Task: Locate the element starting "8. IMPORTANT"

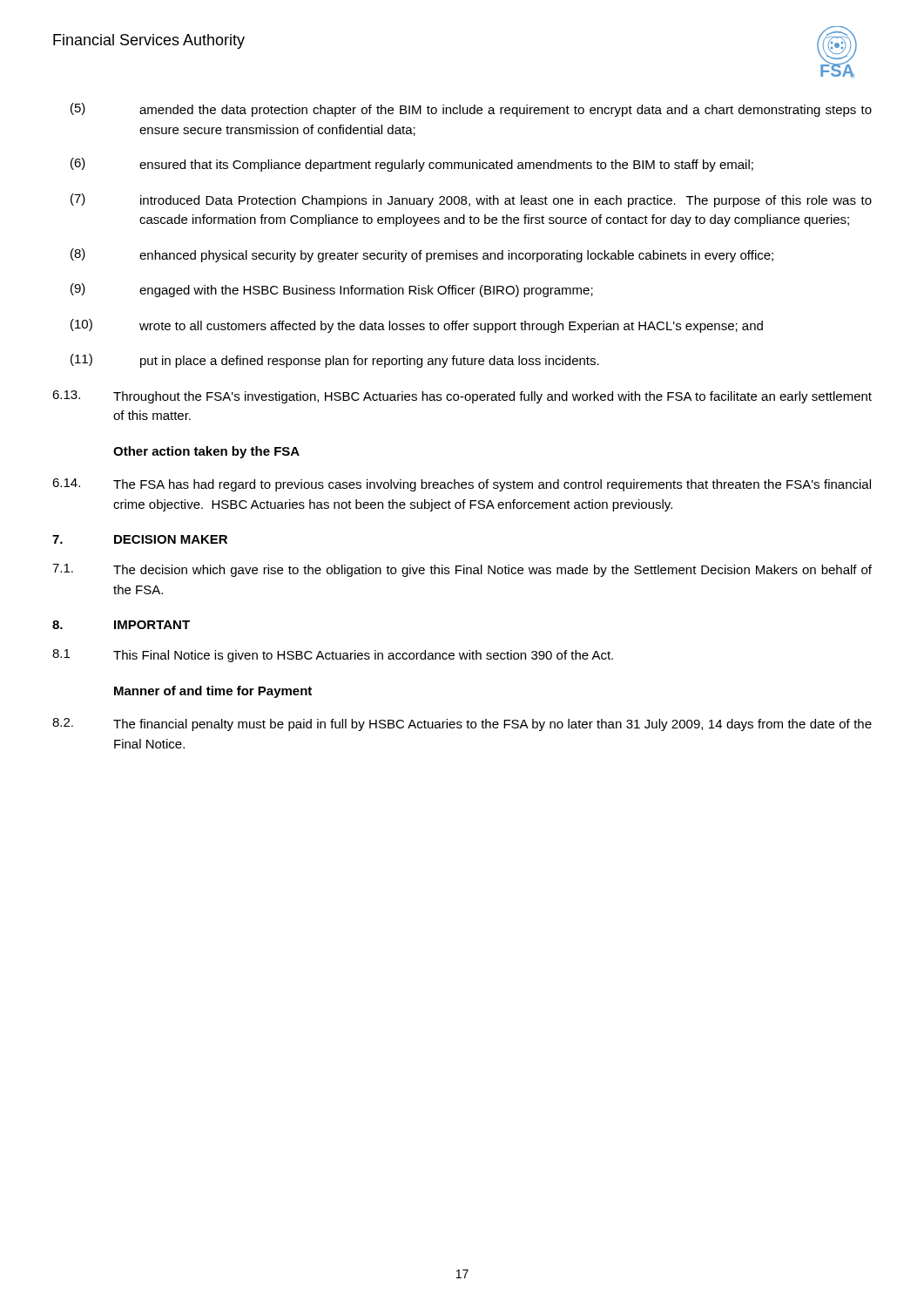Action: pyautogui.click(x=121, y=625)
